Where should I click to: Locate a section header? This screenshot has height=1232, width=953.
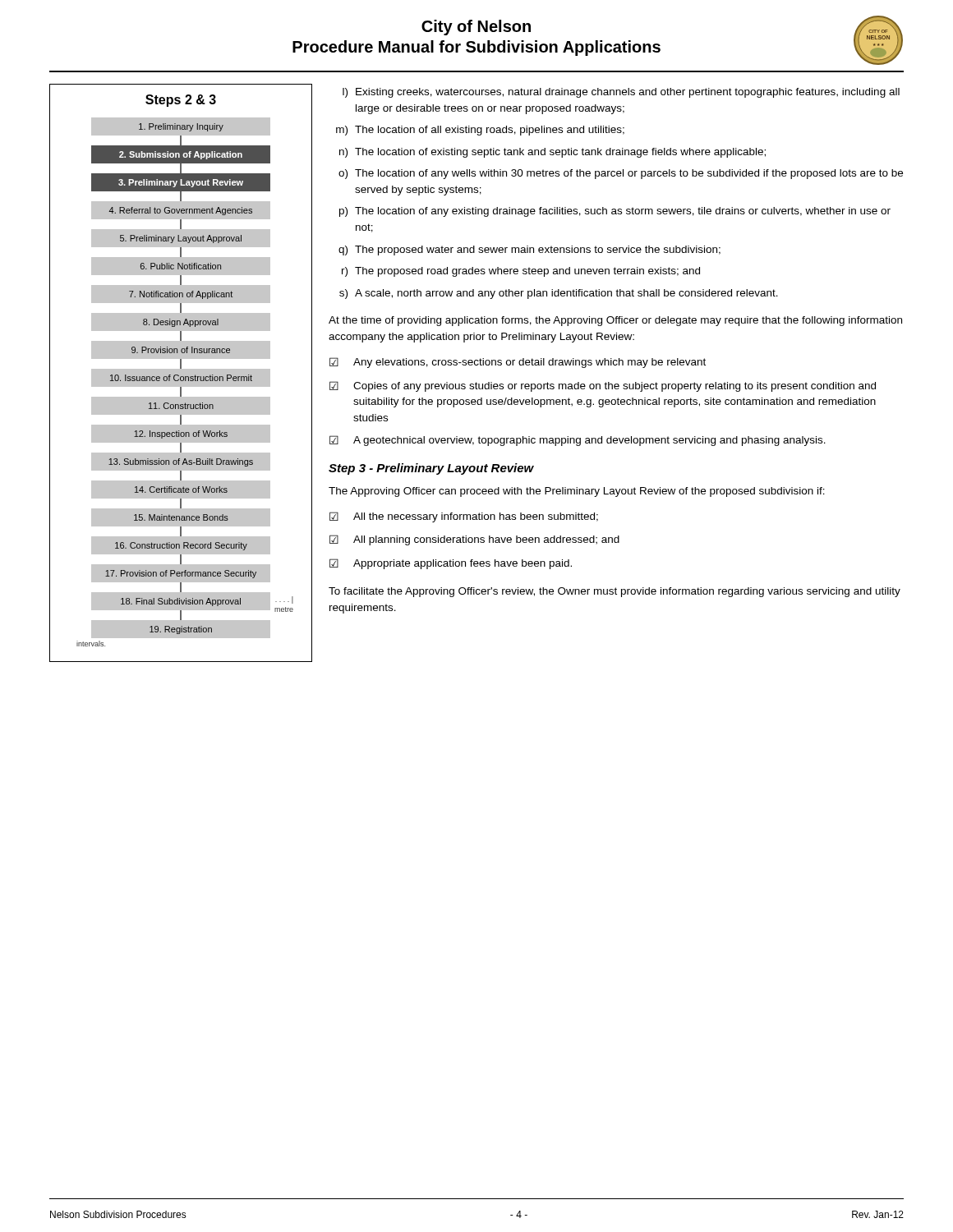pos(431,467)
